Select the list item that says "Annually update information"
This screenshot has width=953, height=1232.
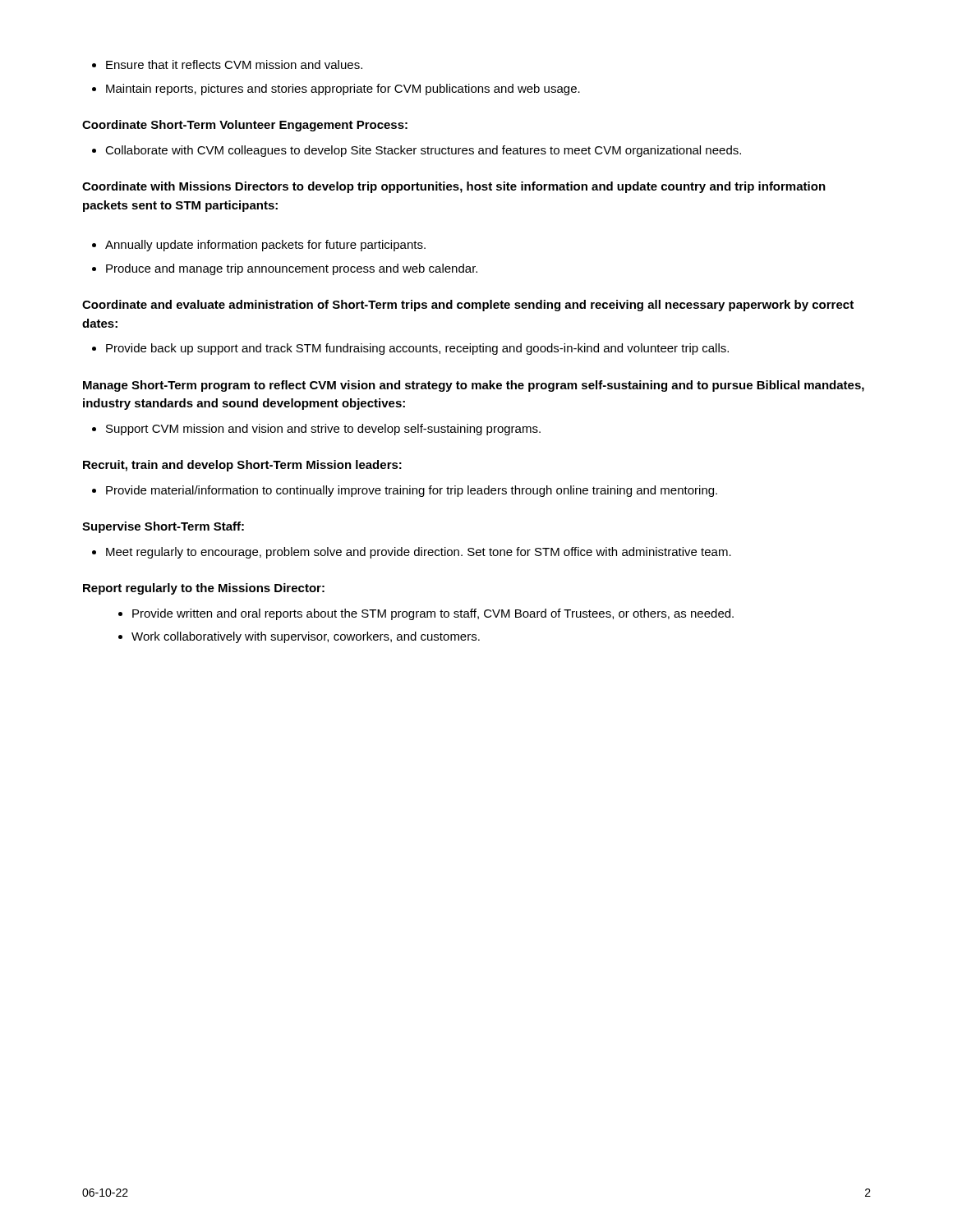click(265, 246)
